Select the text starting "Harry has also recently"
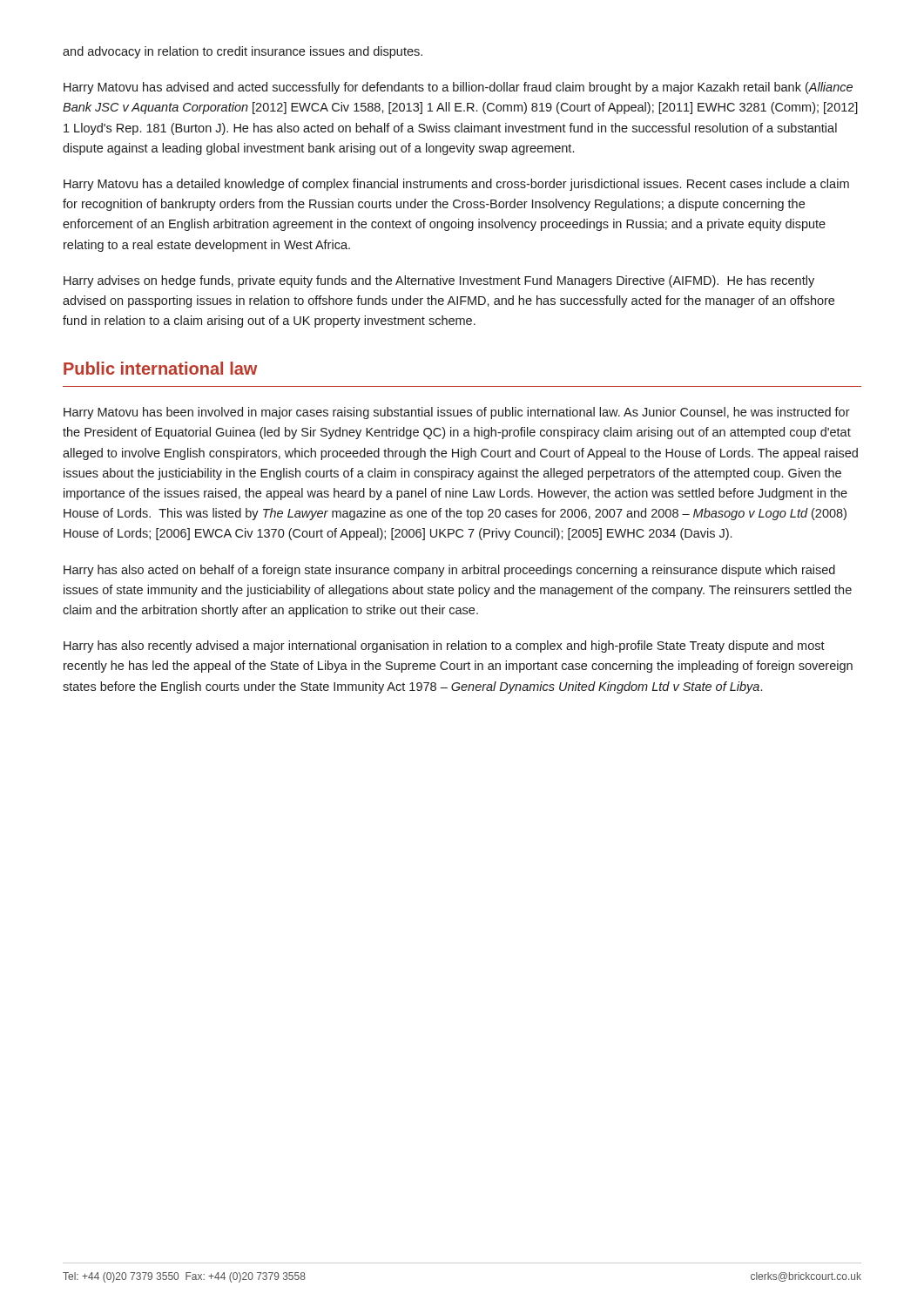The height and width of the screenshot is (1307, 924). coord(458,666)
